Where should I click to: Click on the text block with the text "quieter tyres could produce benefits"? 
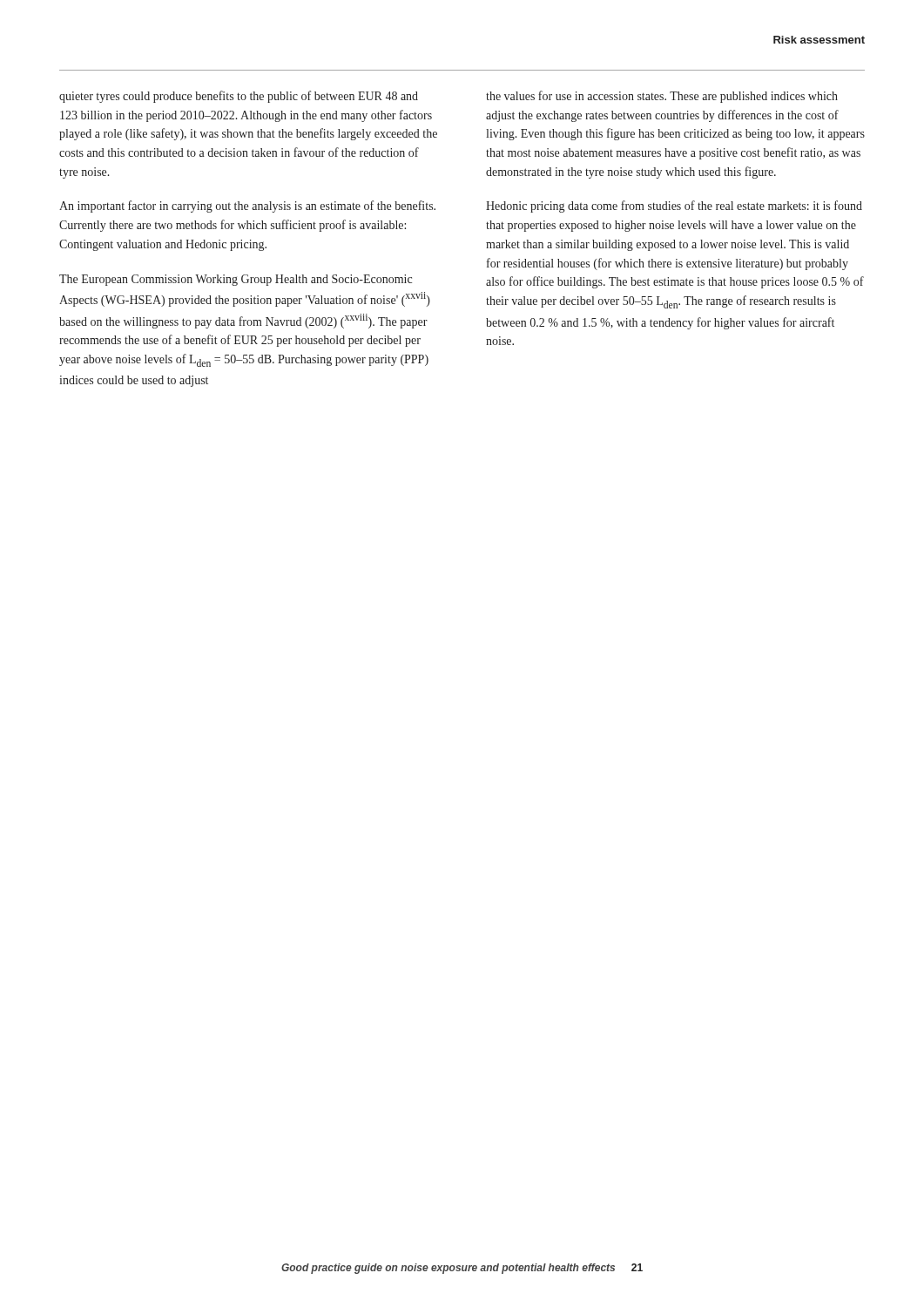coord(248,134)
